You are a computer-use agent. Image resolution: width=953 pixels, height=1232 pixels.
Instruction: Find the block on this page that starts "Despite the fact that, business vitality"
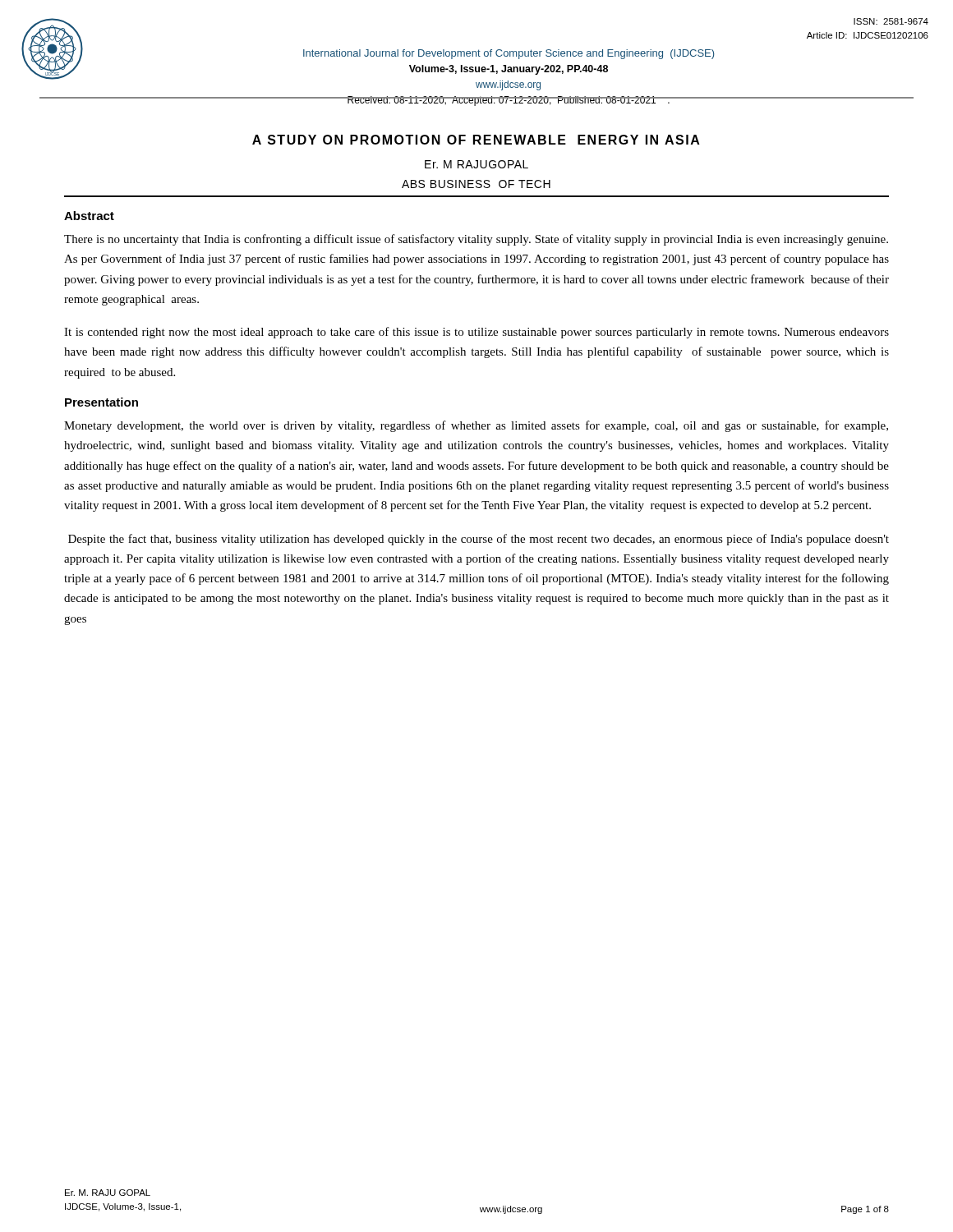[x=476, y=578]
